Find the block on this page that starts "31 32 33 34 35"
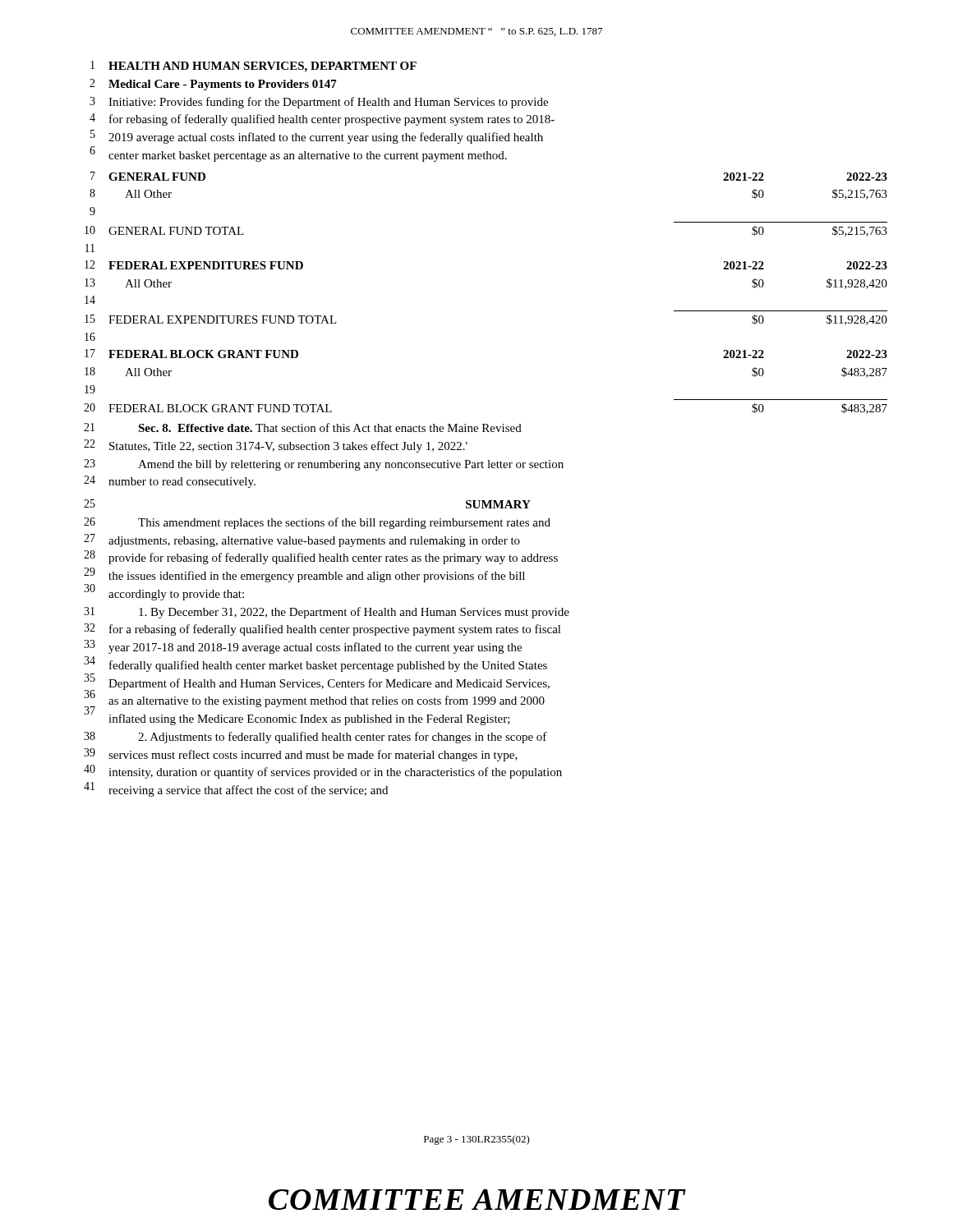This screenshot has width=953, height=1232. 476,666
